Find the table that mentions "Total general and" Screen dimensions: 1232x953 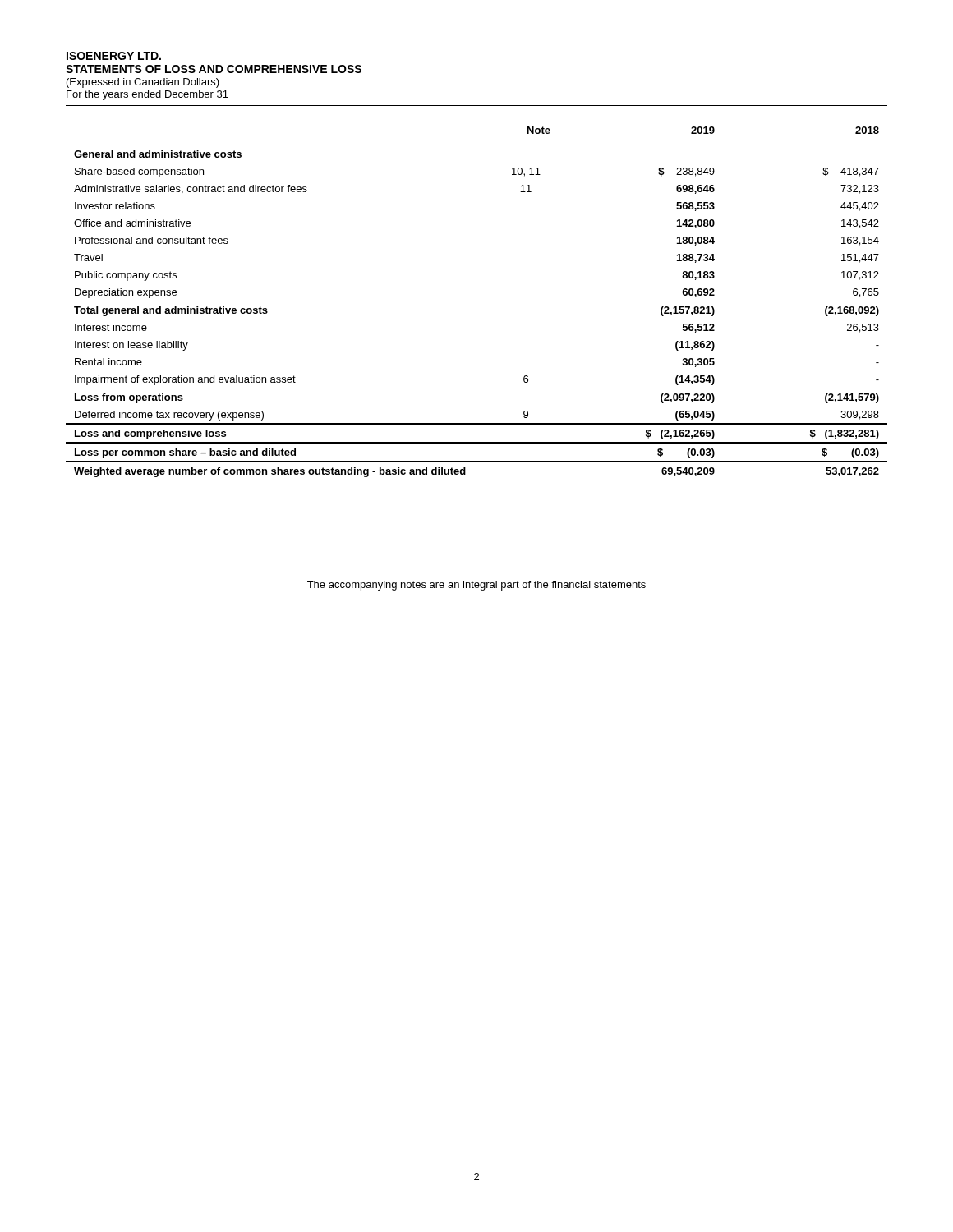tap(476, 300)
